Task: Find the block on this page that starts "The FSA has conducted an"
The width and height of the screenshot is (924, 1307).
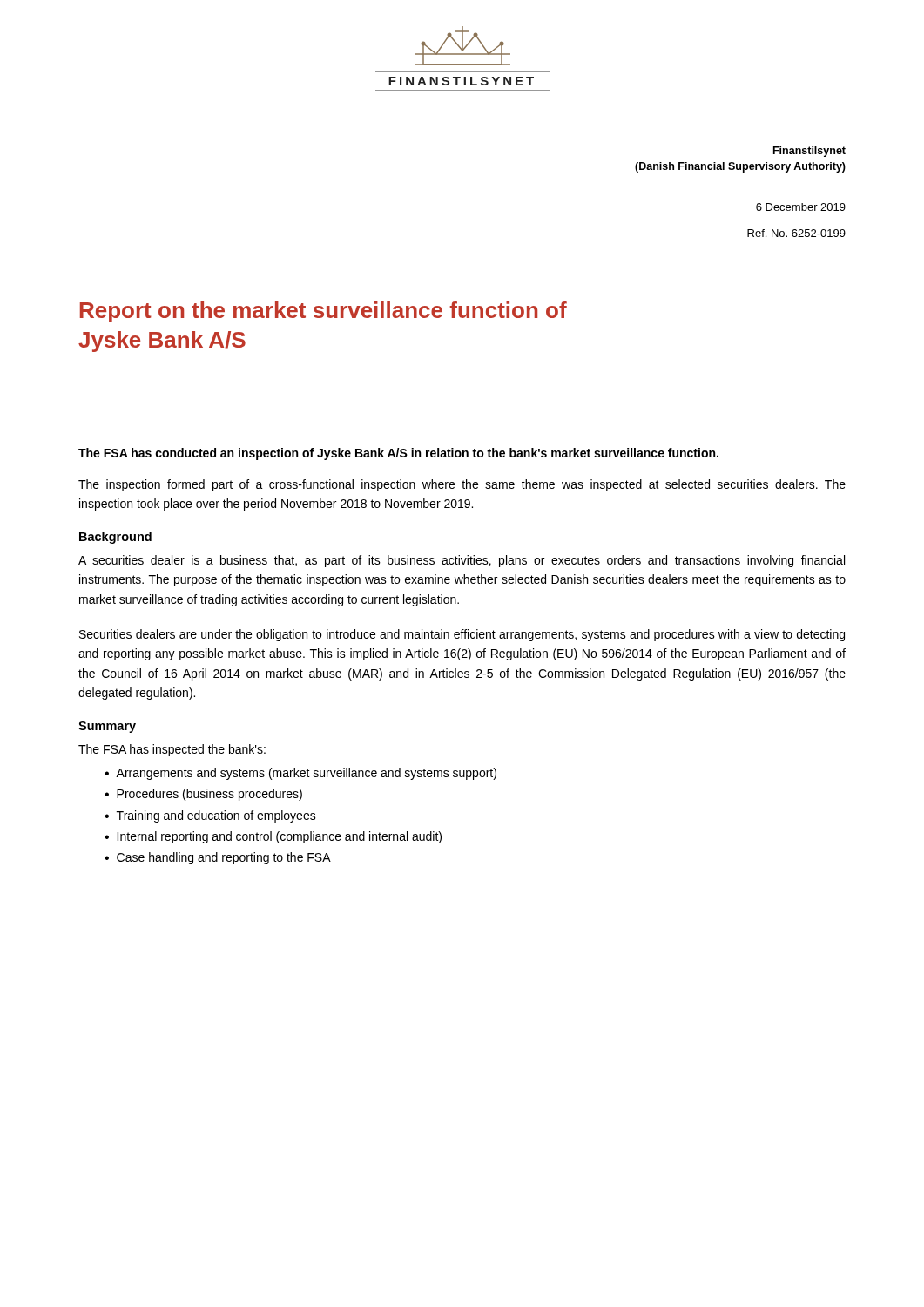Action: tap(399, 453)
